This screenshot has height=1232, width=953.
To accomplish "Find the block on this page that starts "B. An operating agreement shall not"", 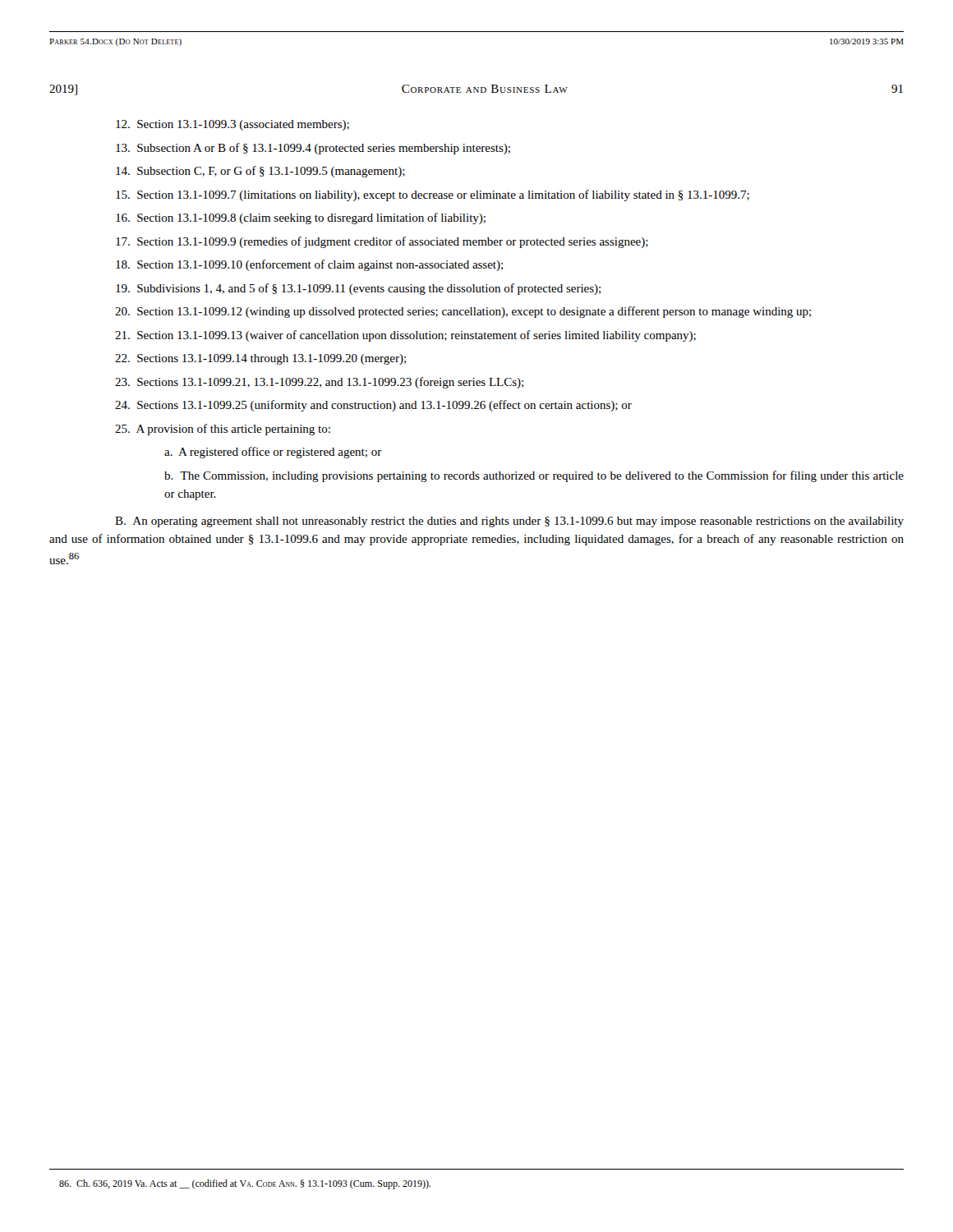I will coord(476,540).
